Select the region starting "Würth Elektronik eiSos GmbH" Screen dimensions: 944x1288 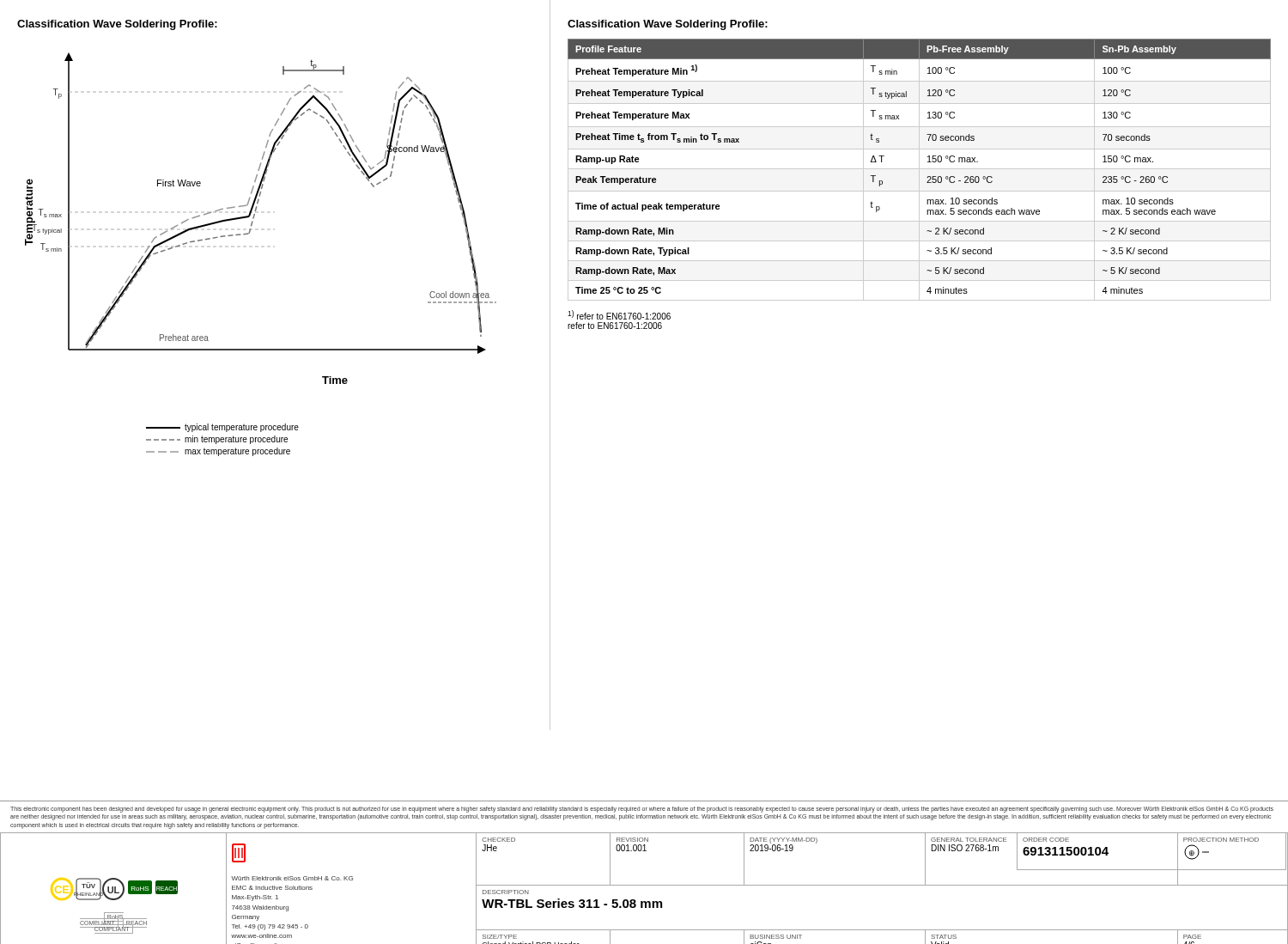(x=292, y=909)
